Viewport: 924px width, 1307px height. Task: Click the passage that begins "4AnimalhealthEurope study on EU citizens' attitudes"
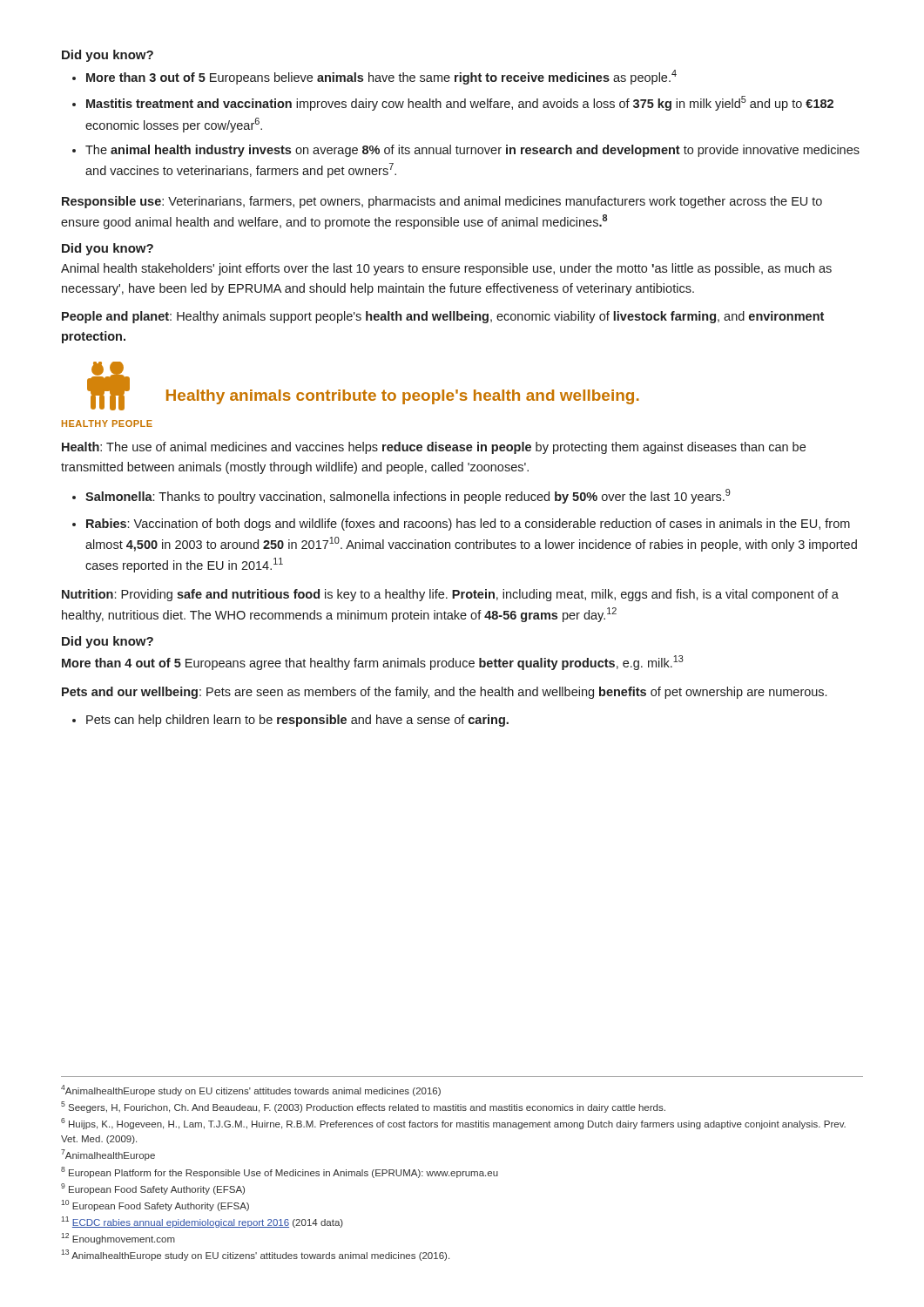pos(251,1089)
